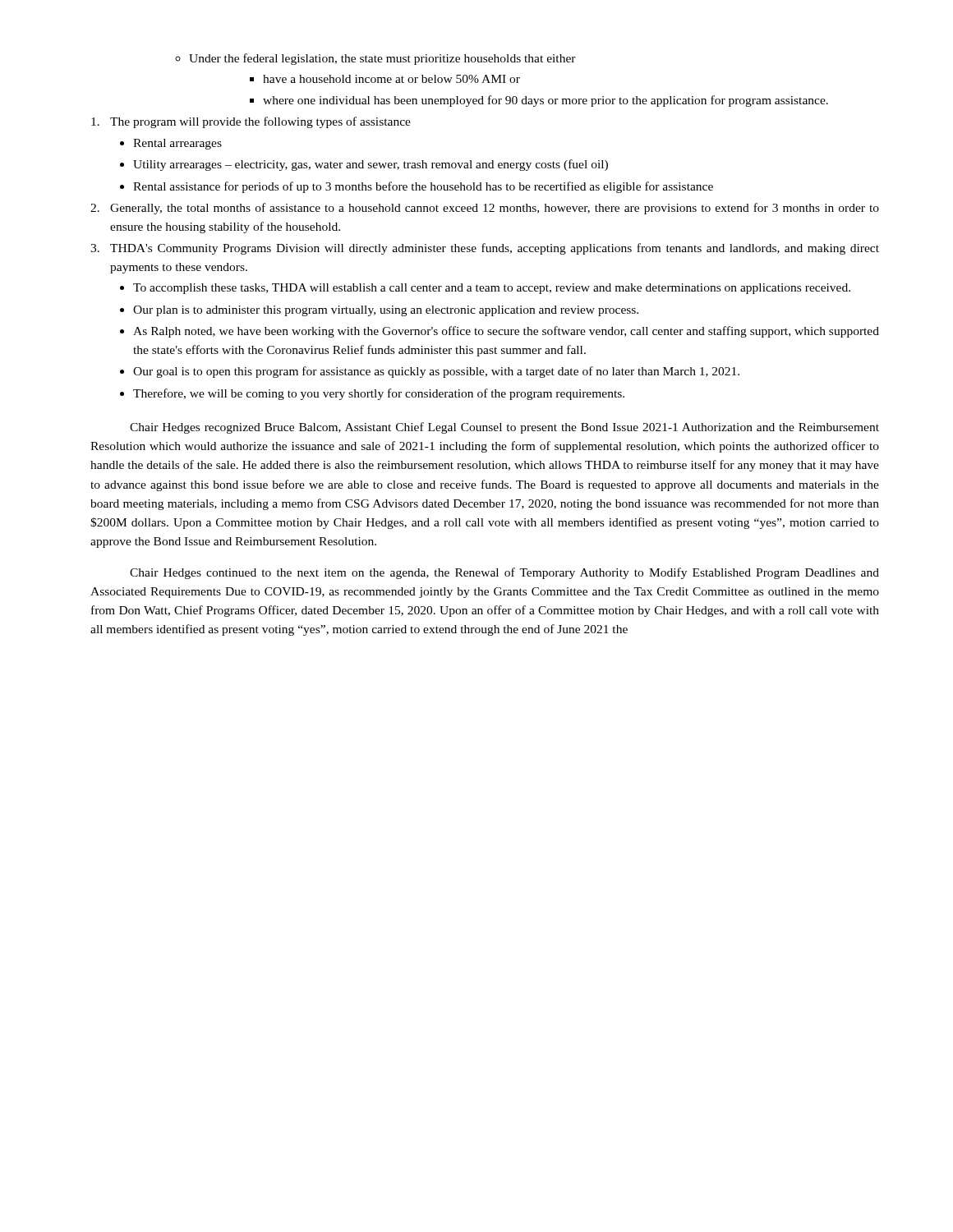
Task: Select the list item containing "3. THDA's Community Programs Division will directly"
Action: point(485,321)
